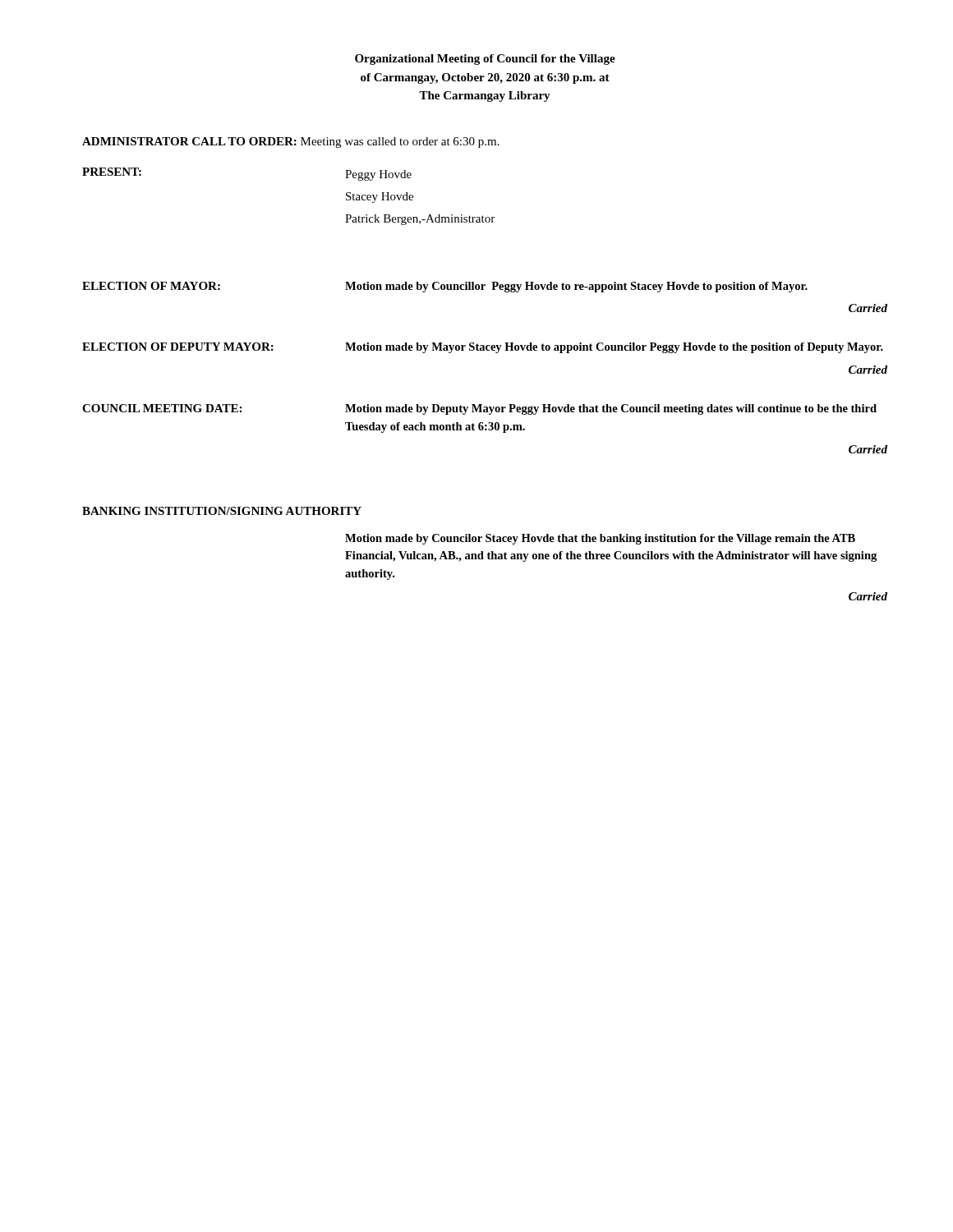Locate the text "ELECTION OF MAYOR:"

[x=152, y=285]
